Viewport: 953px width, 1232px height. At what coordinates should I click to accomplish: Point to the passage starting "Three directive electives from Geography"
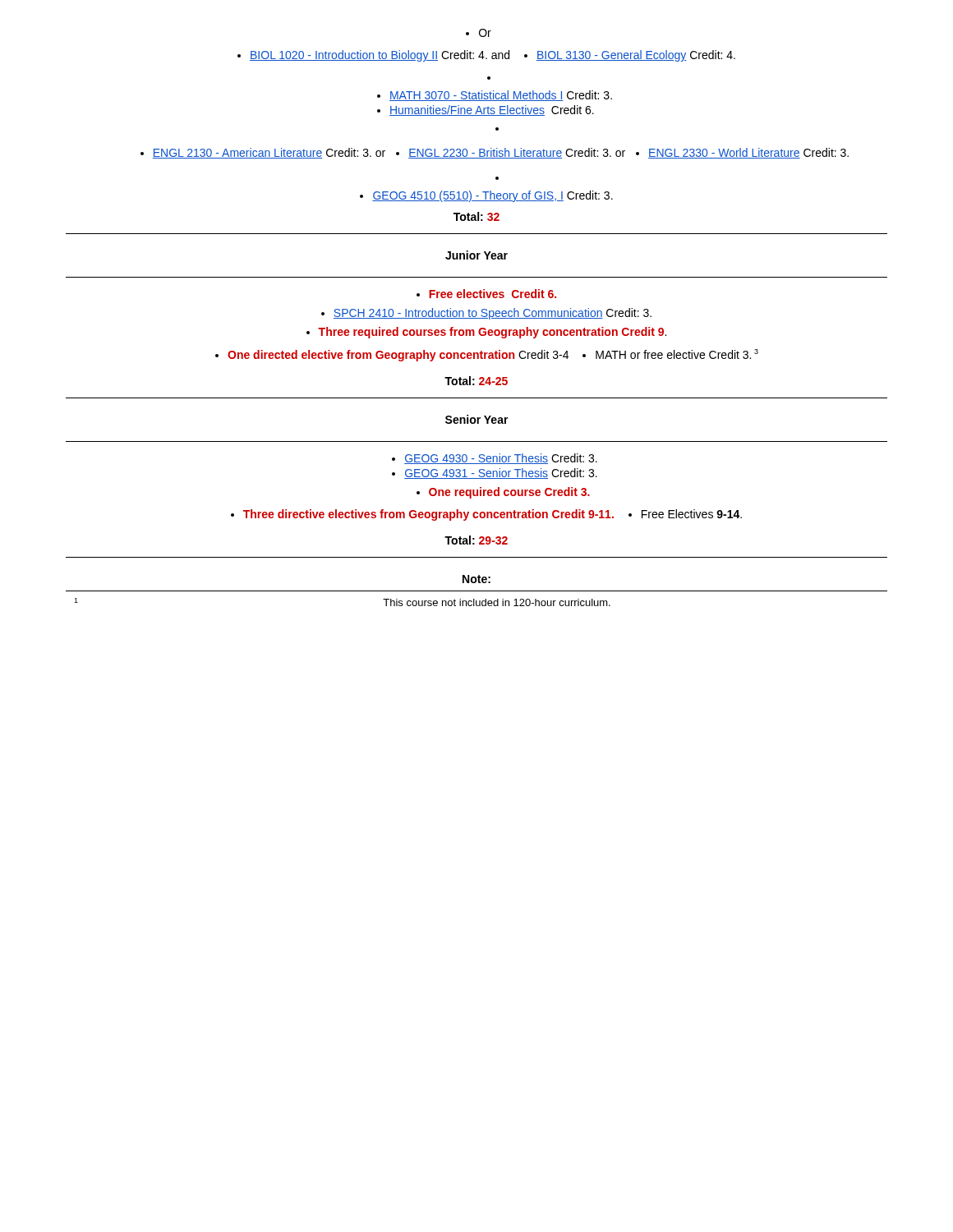[476, 514]
